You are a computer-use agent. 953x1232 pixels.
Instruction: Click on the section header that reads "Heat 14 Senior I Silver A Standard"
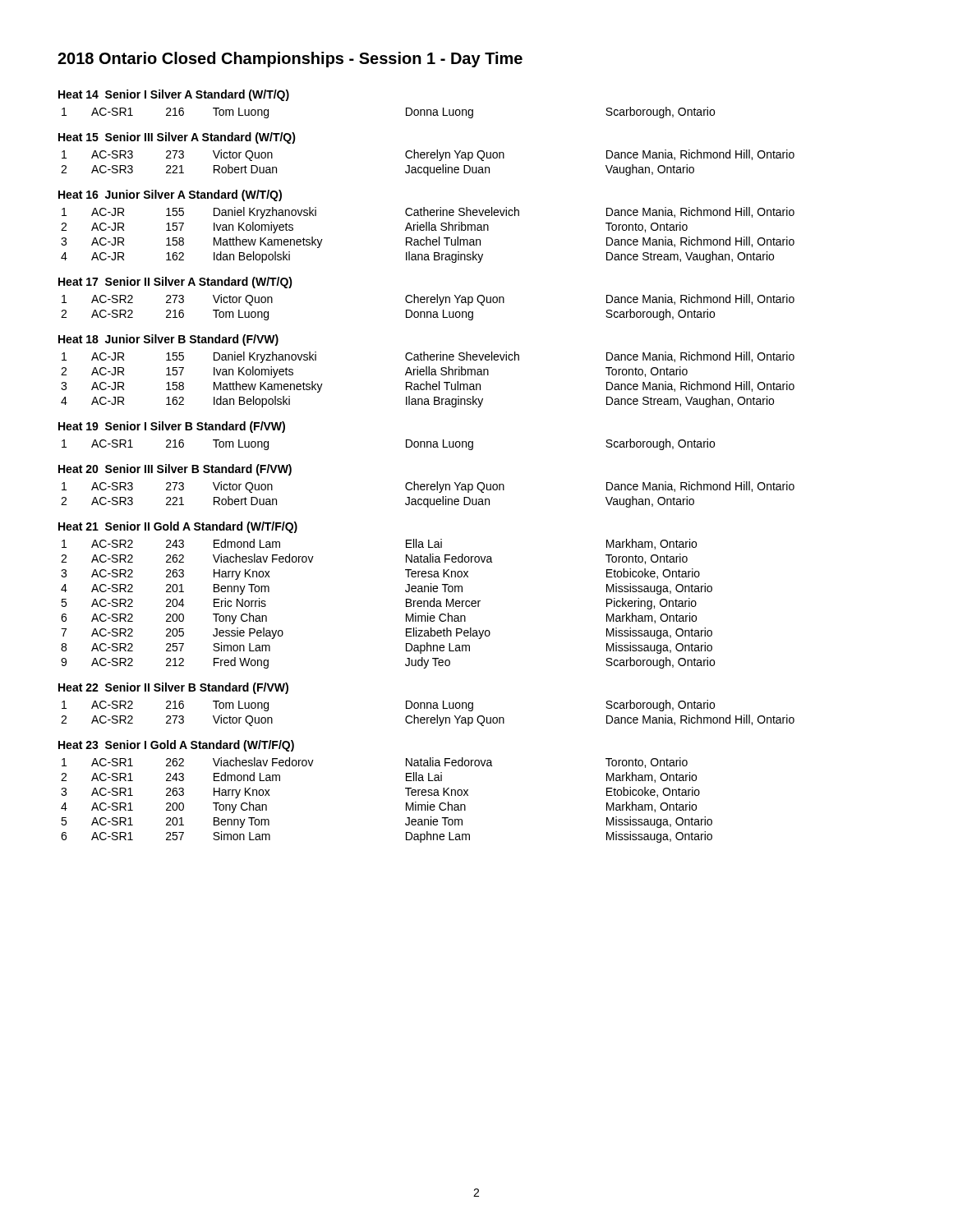[x=173, y=94]
